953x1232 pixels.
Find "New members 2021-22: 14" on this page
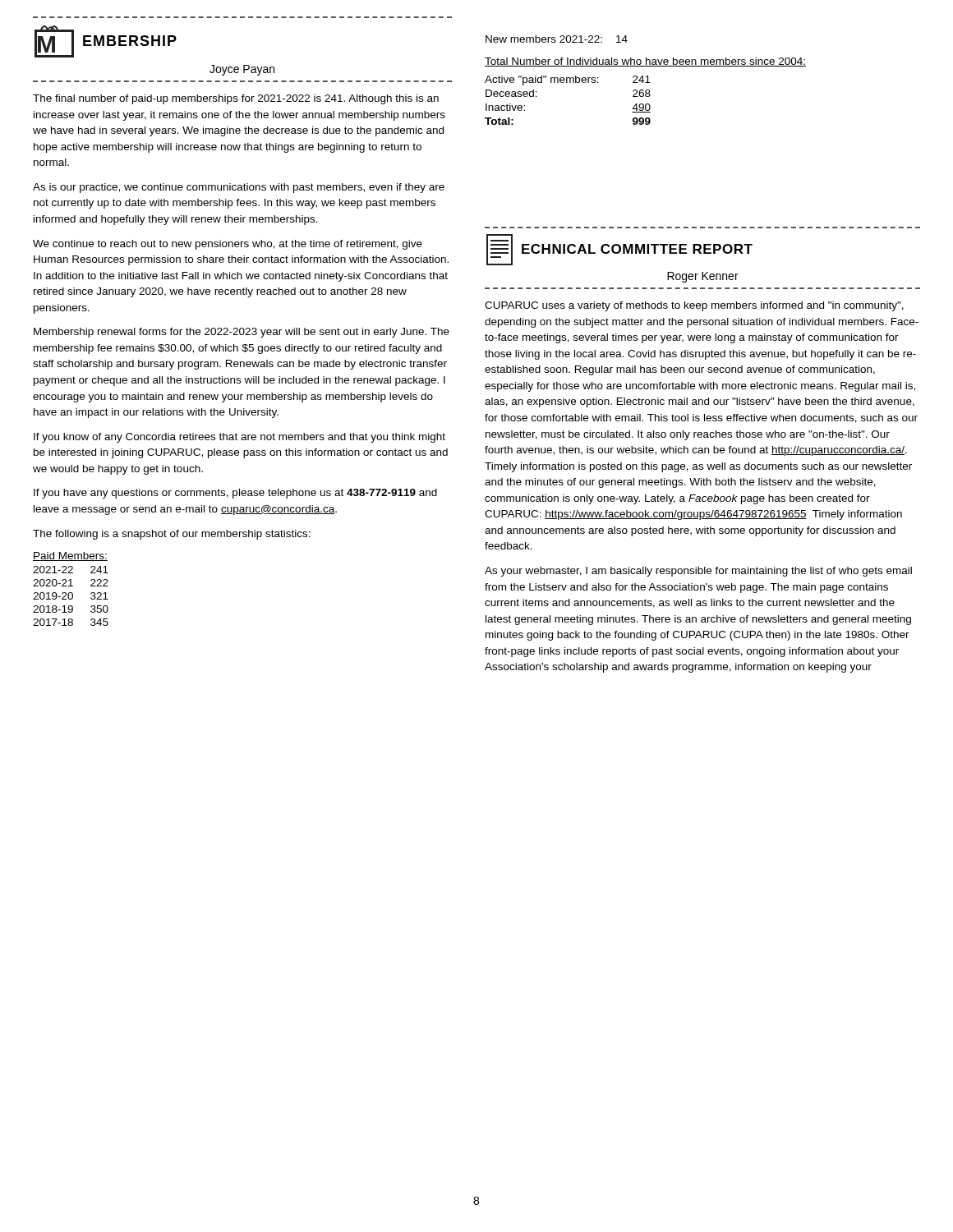[556, 39]
